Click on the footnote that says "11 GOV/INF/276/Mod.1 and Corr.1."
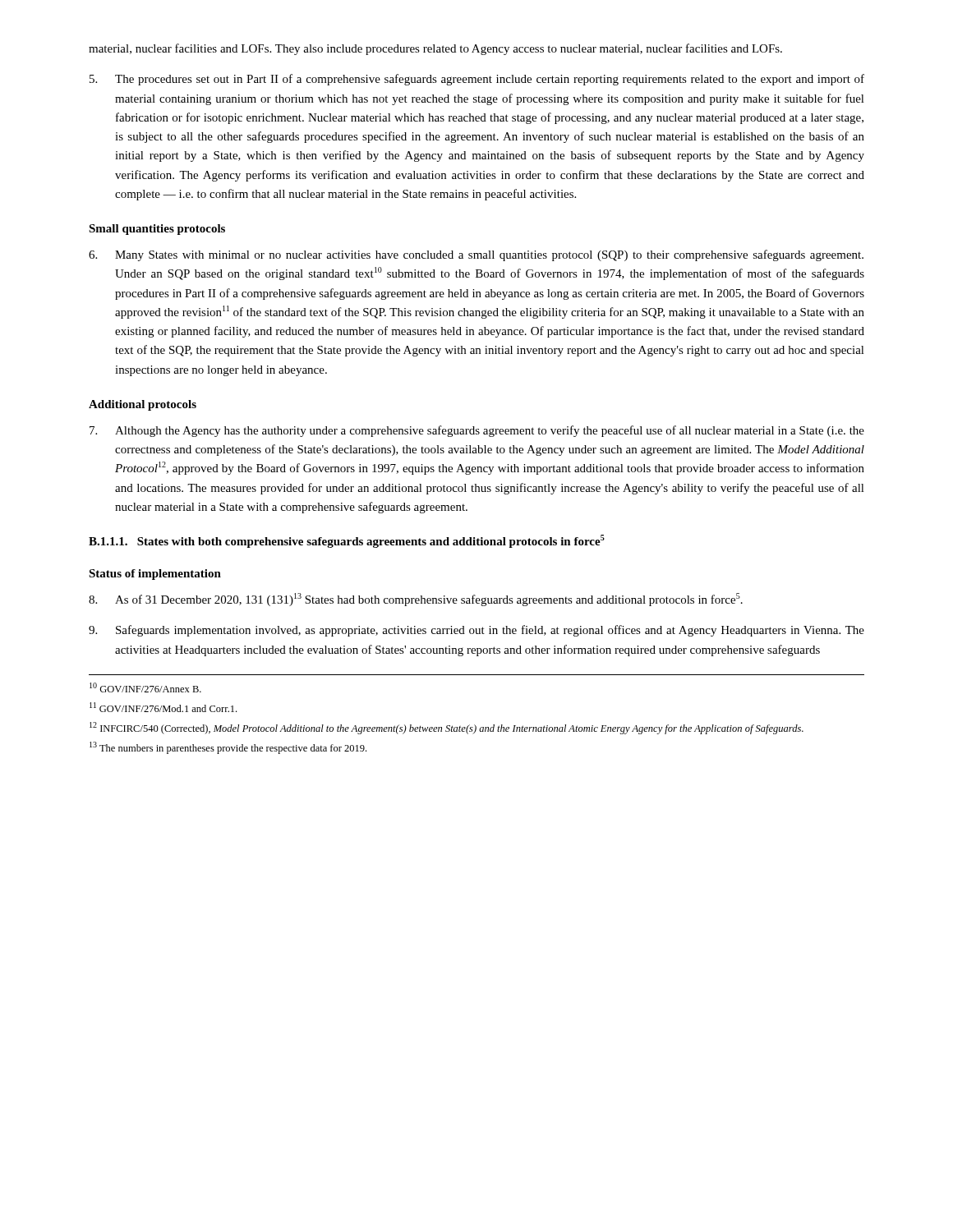This screenshot has width=953, height=1232. point(163,708)
